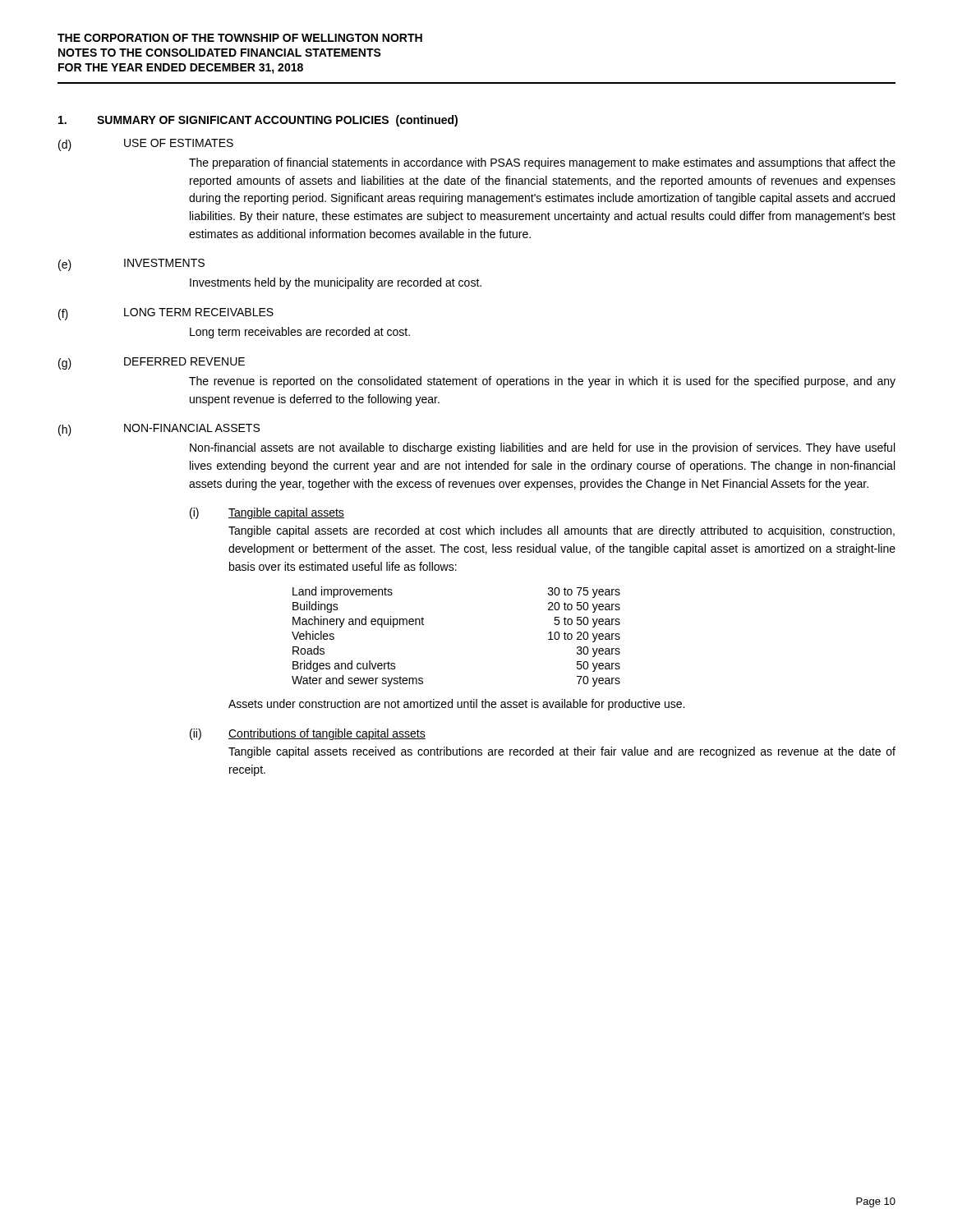Viewport: 953px width, 1232px height.
Task: Select the table that reads "30 to 75 years"
Action: click(x=594, y=636)
